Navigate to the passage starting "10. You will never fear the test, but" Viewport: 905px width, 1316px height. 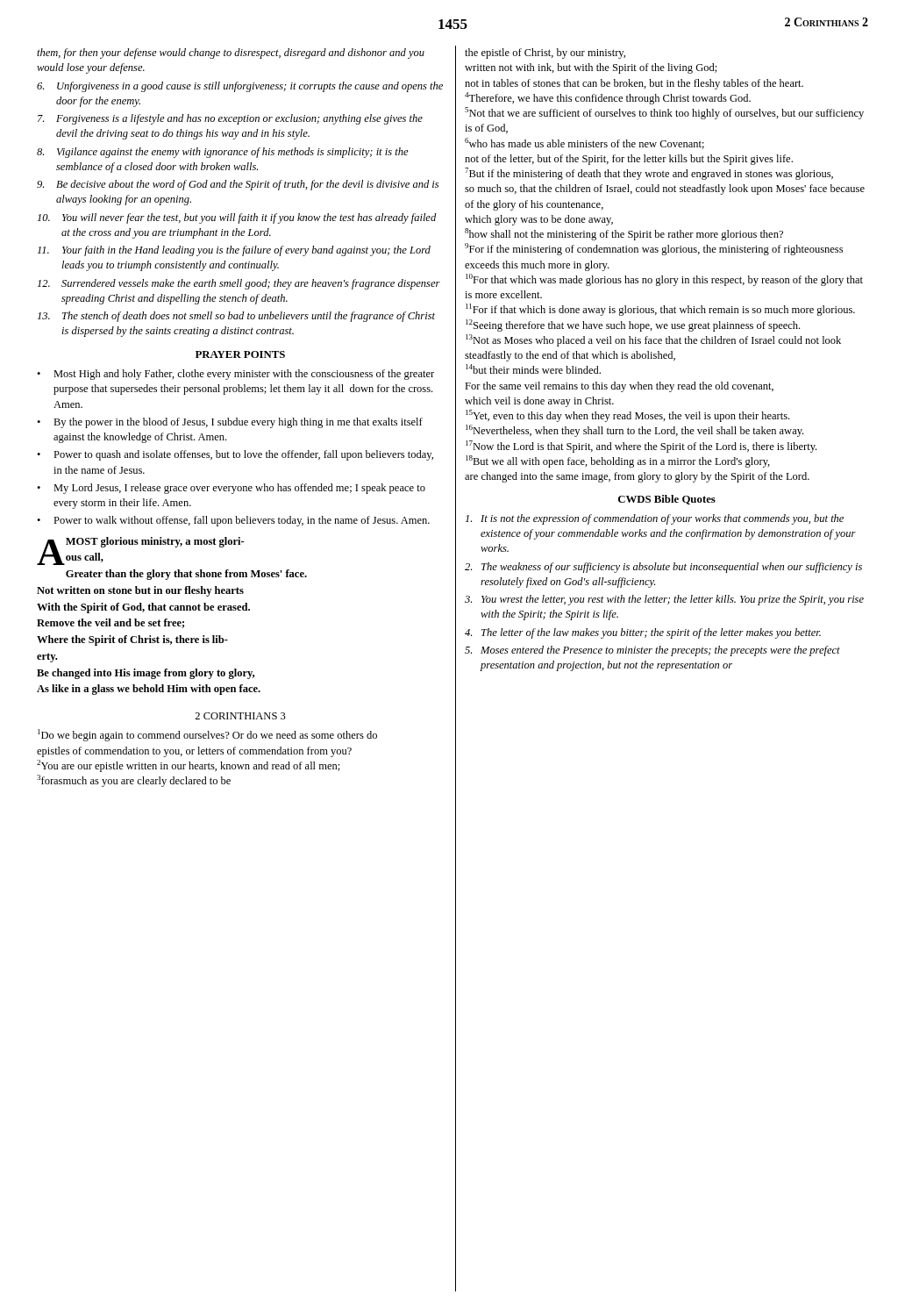tap(240, 225)
